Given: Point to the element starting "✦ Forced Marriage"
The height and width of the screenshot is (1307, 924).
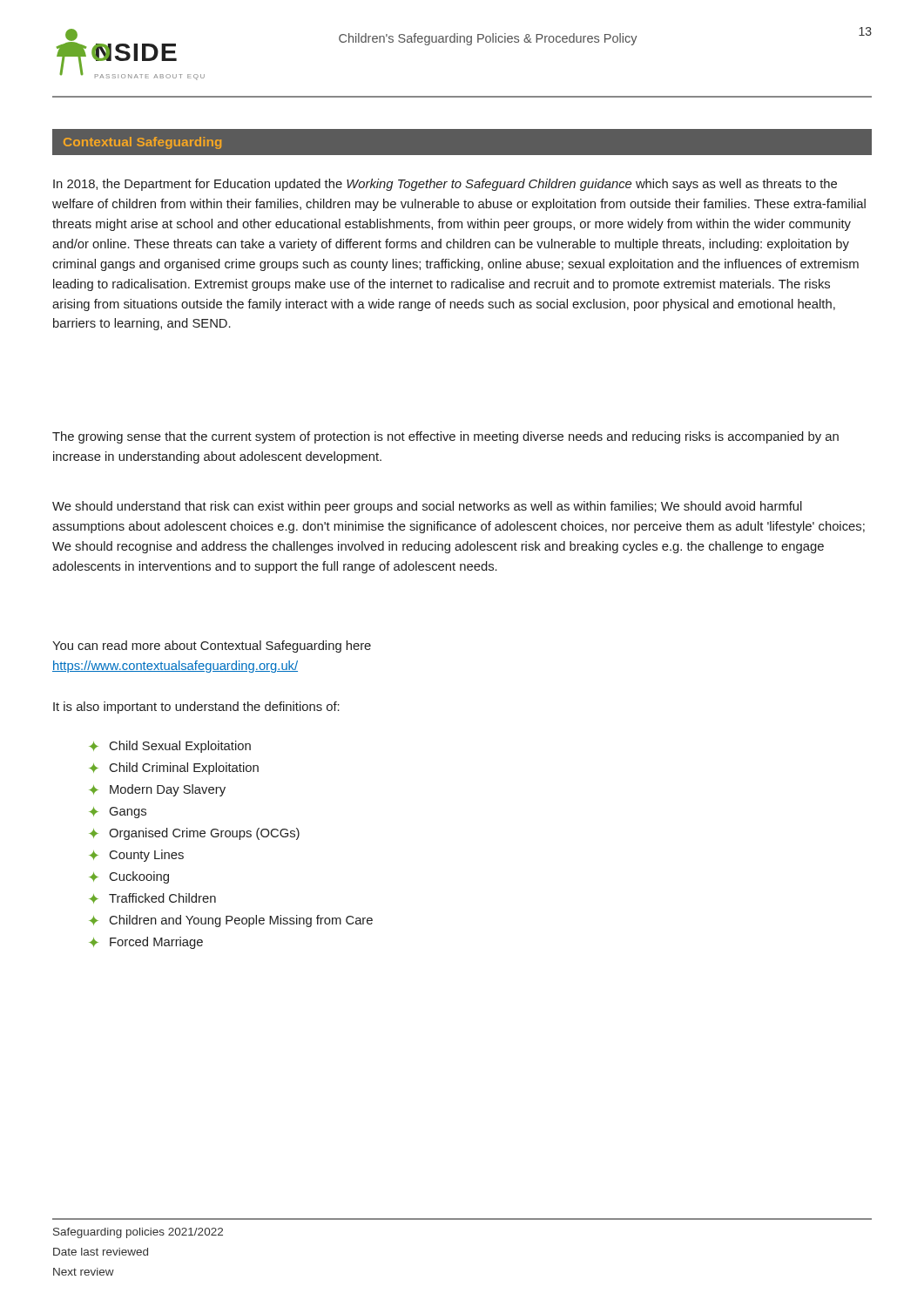Looking at the screenshot, I should click(x=145, y=943).
